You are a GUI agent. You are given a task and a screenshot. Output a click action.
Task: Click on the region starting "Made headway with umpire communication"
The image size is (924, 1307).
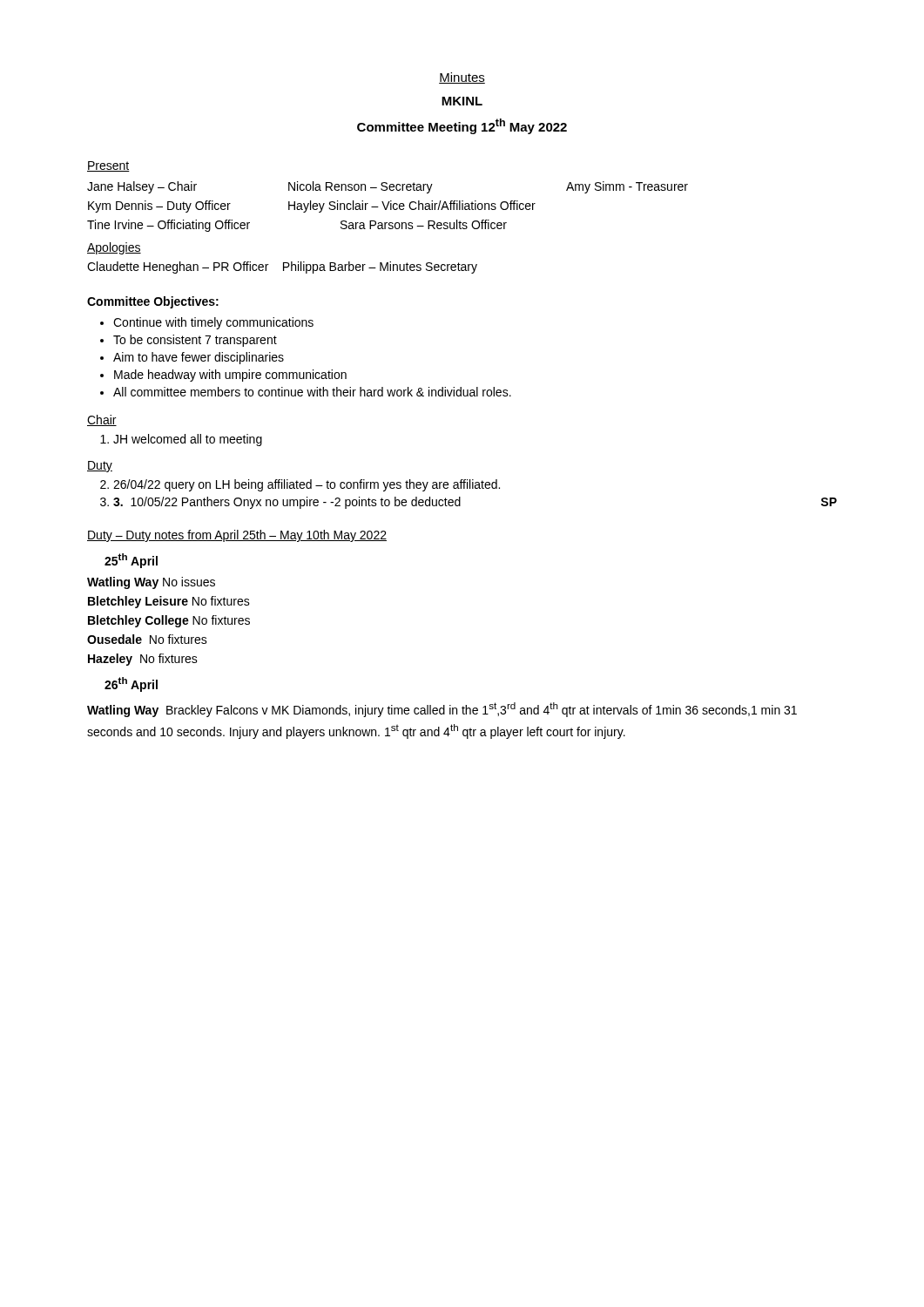[230, 375]
